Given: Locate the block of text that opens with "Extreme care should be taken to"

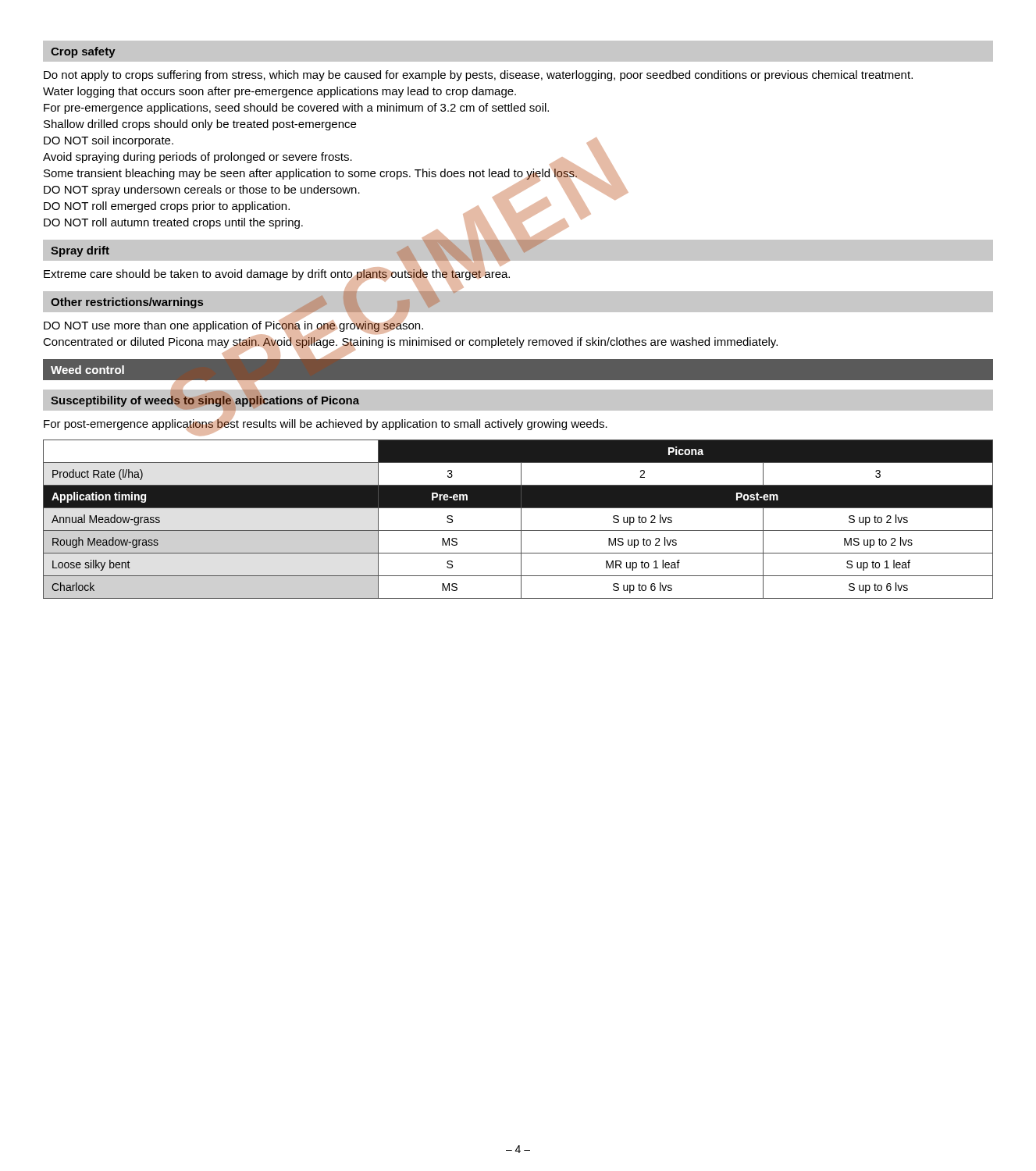Looking at the screenshot, I should click(x=518, y=274).
